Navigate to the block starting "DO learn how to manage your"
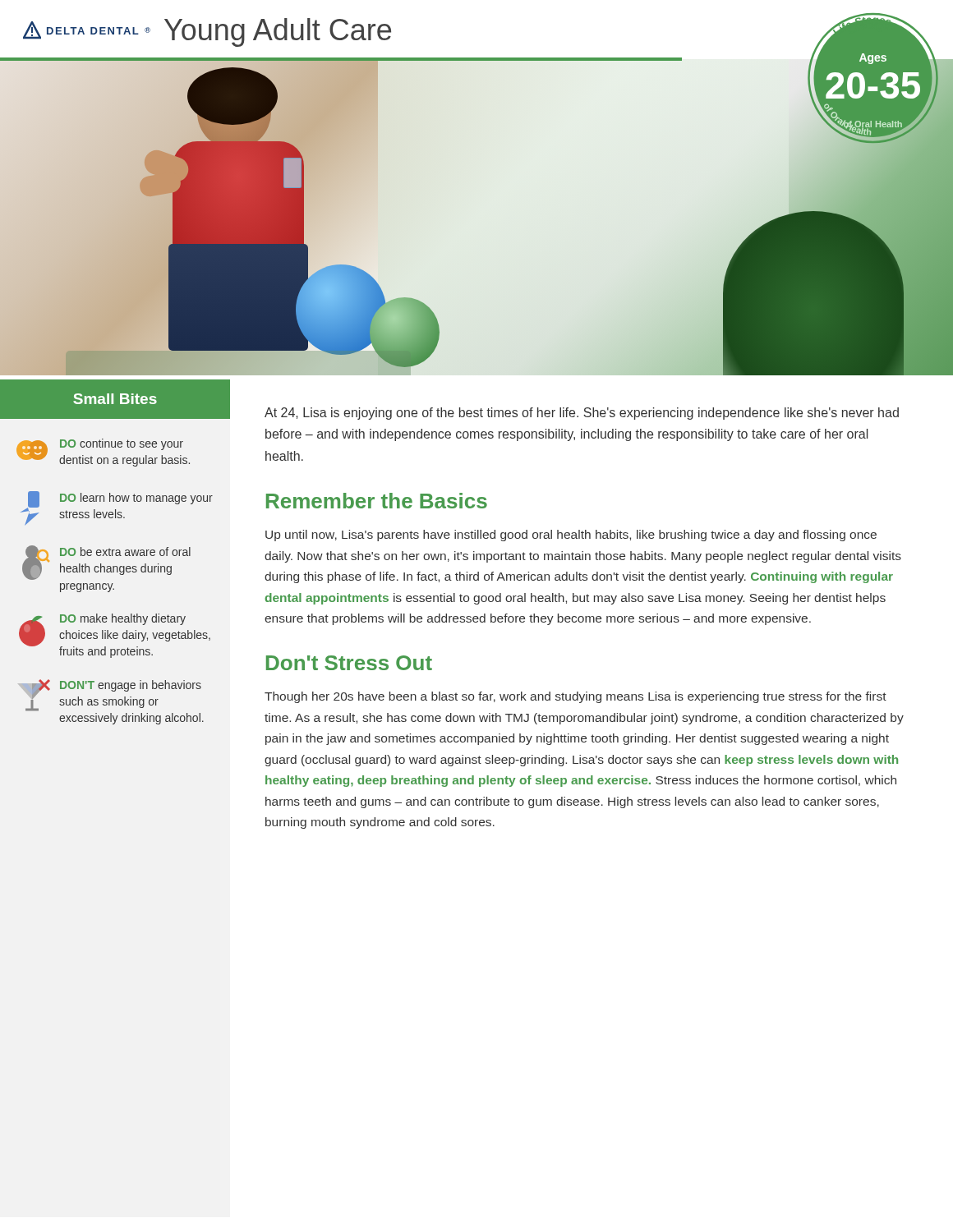953x1232 pixels. [115, 508]
